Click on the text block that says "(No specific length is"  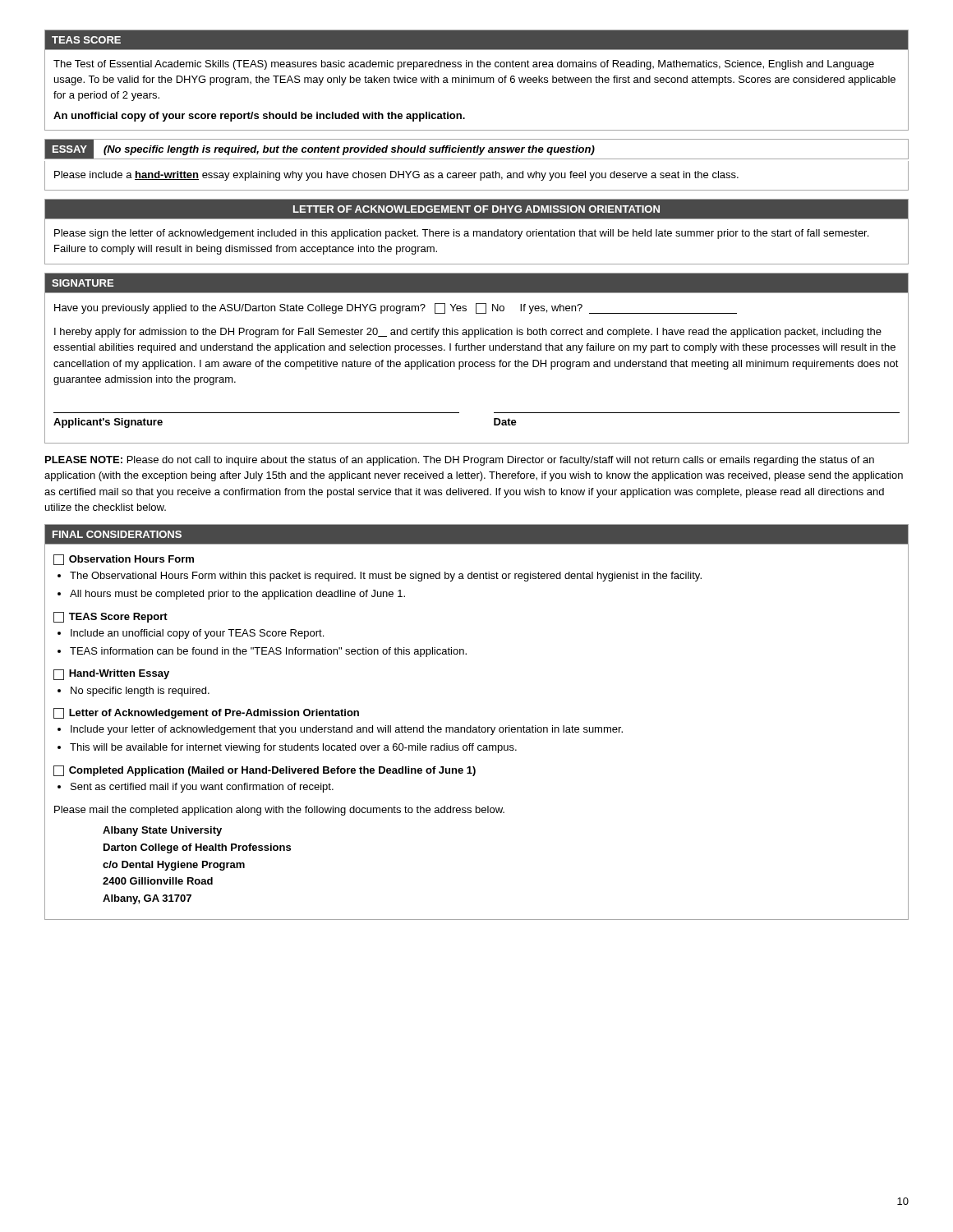[349, 149]
